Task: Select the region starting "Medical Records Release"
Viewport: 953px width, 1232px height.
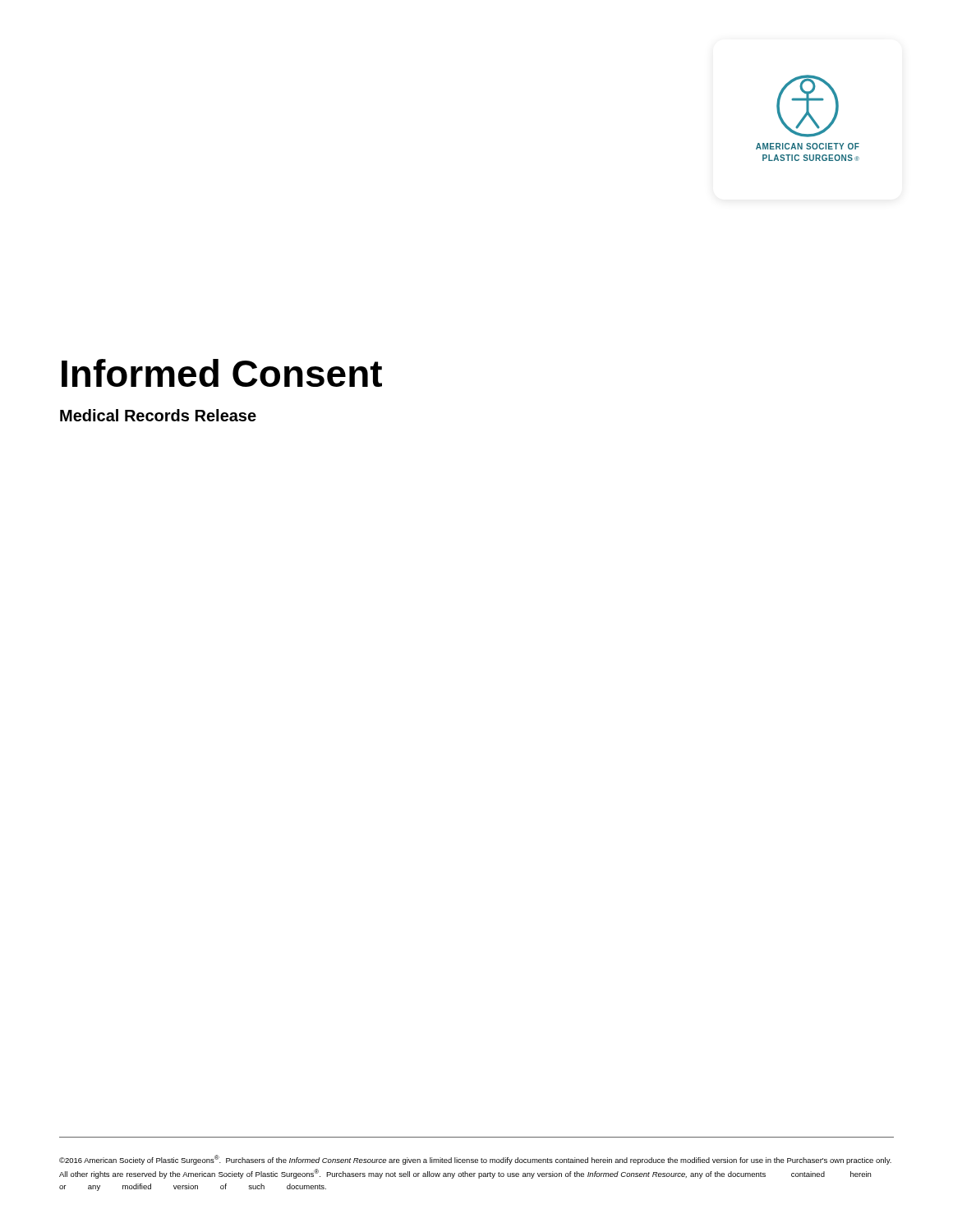Action: (x=158, y=415)
